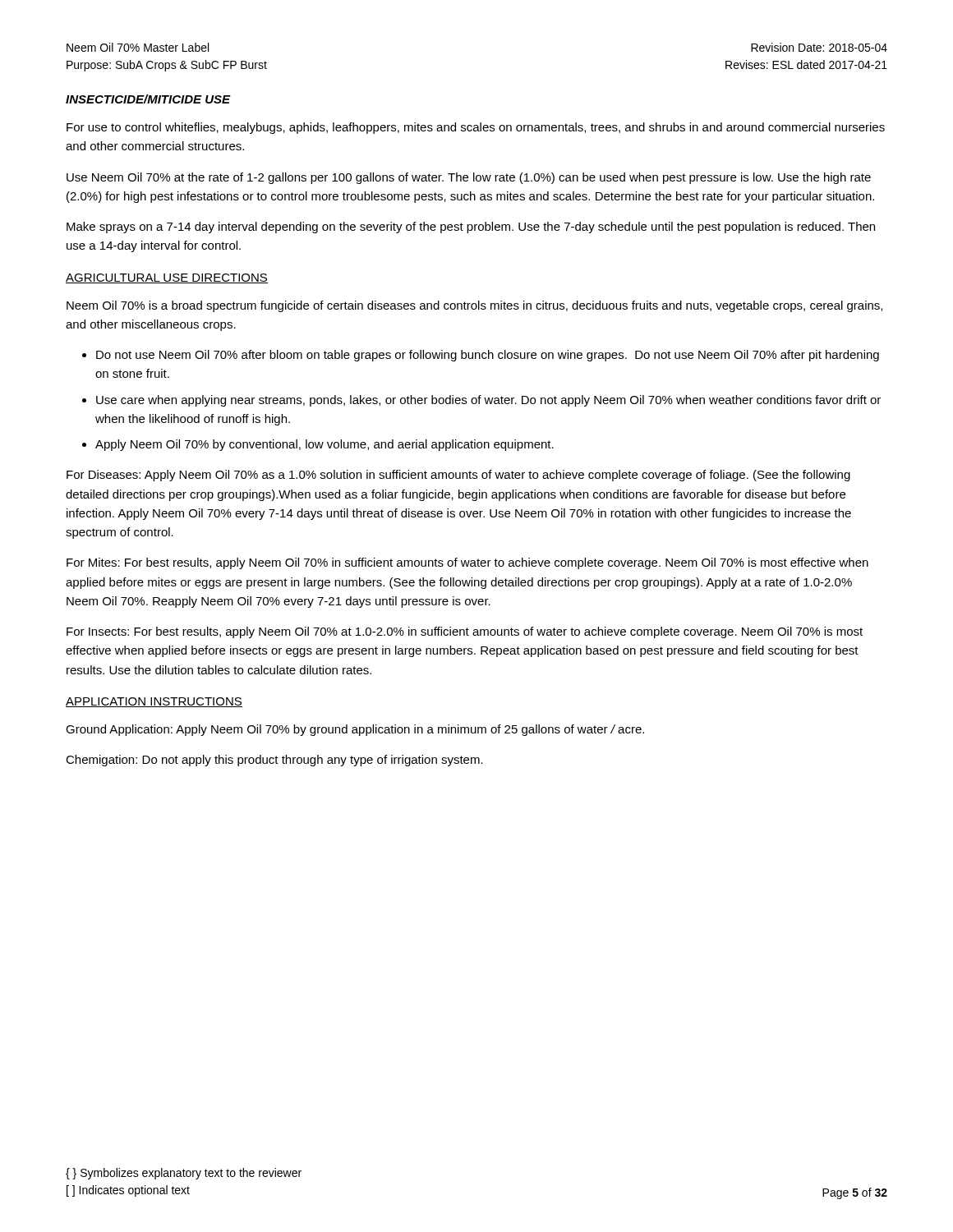This screenshot has height=1232, width=953.
Task: Select the element starting "Neem Oil 70% is a"
Action: [x=475, y=314]
